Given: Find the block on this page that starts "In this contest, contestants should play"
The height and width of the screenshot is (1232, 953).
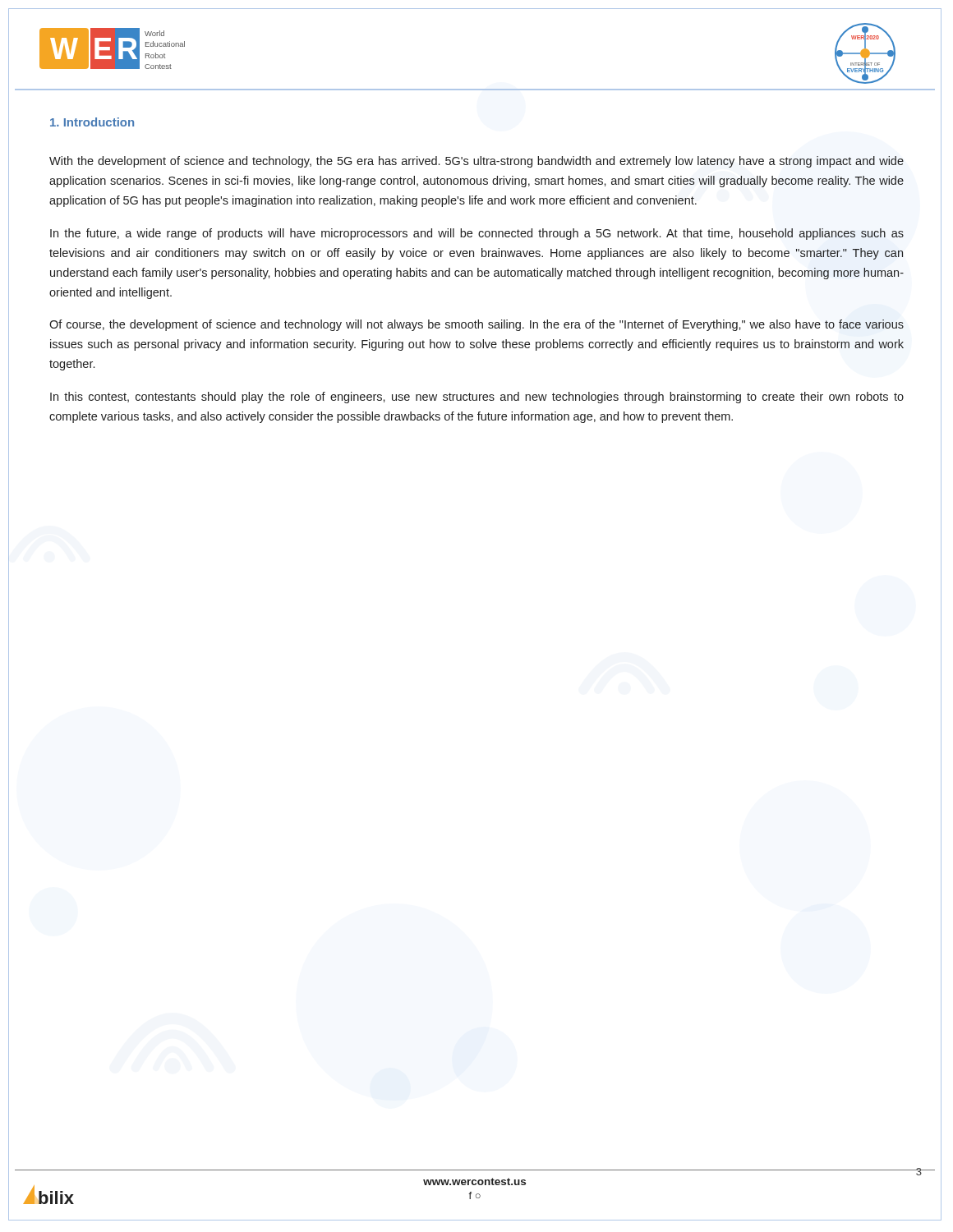Looking at the screenshot, I should click(476, 407).
